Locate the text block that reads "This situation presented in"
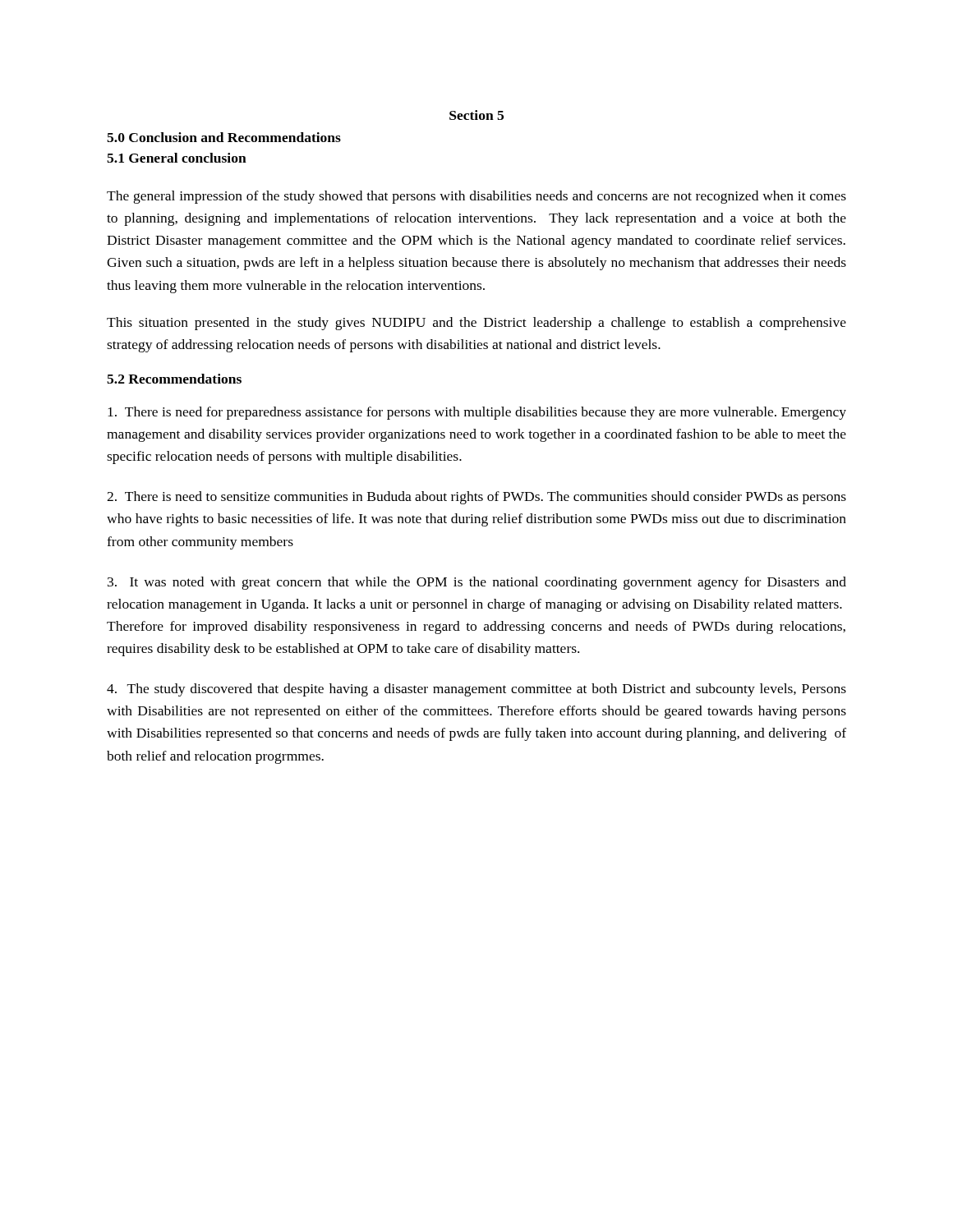Screen dimensions: 1232x953 476,333
